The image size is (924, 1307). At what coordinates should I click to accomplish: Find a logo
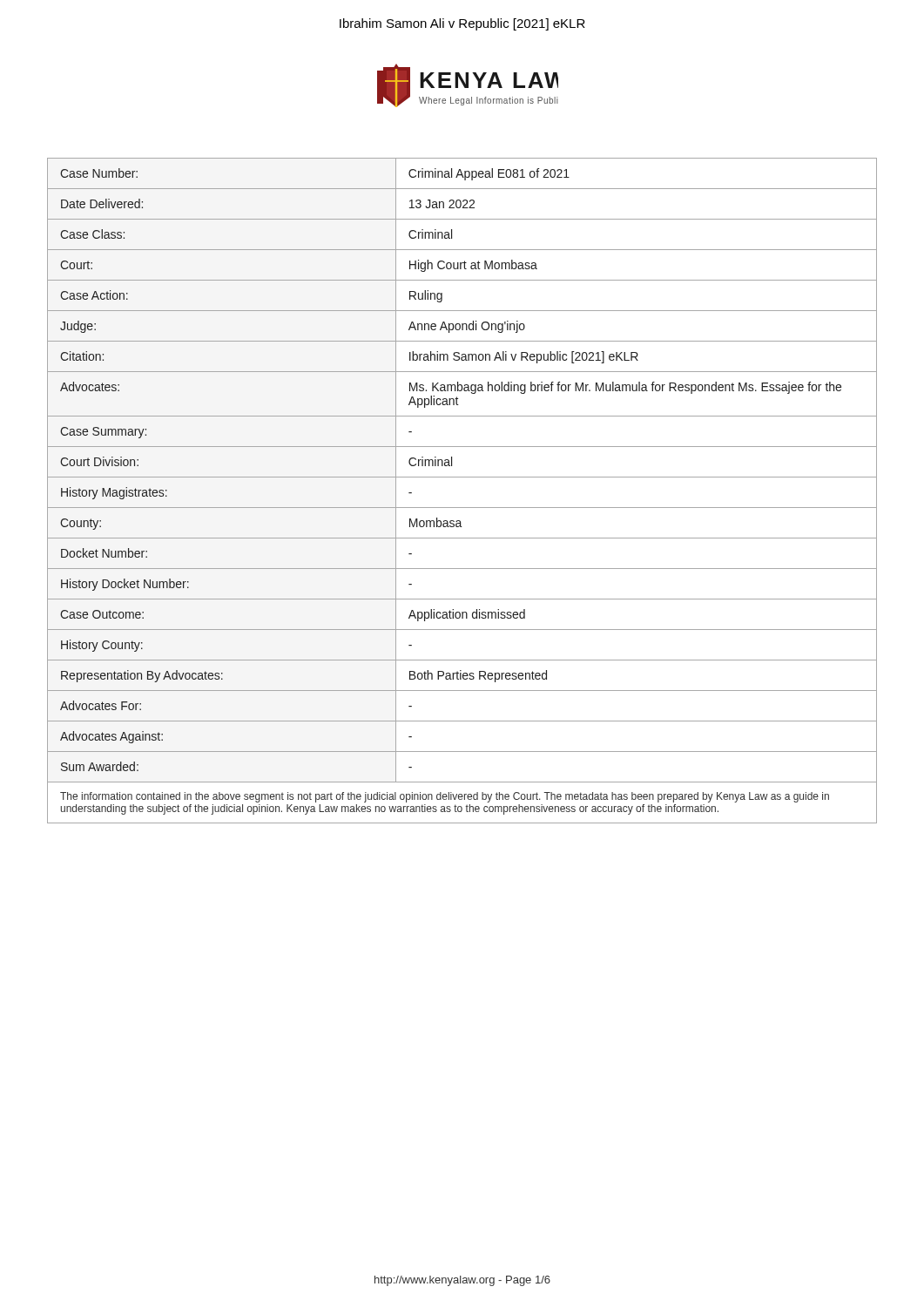pos(462,91)
